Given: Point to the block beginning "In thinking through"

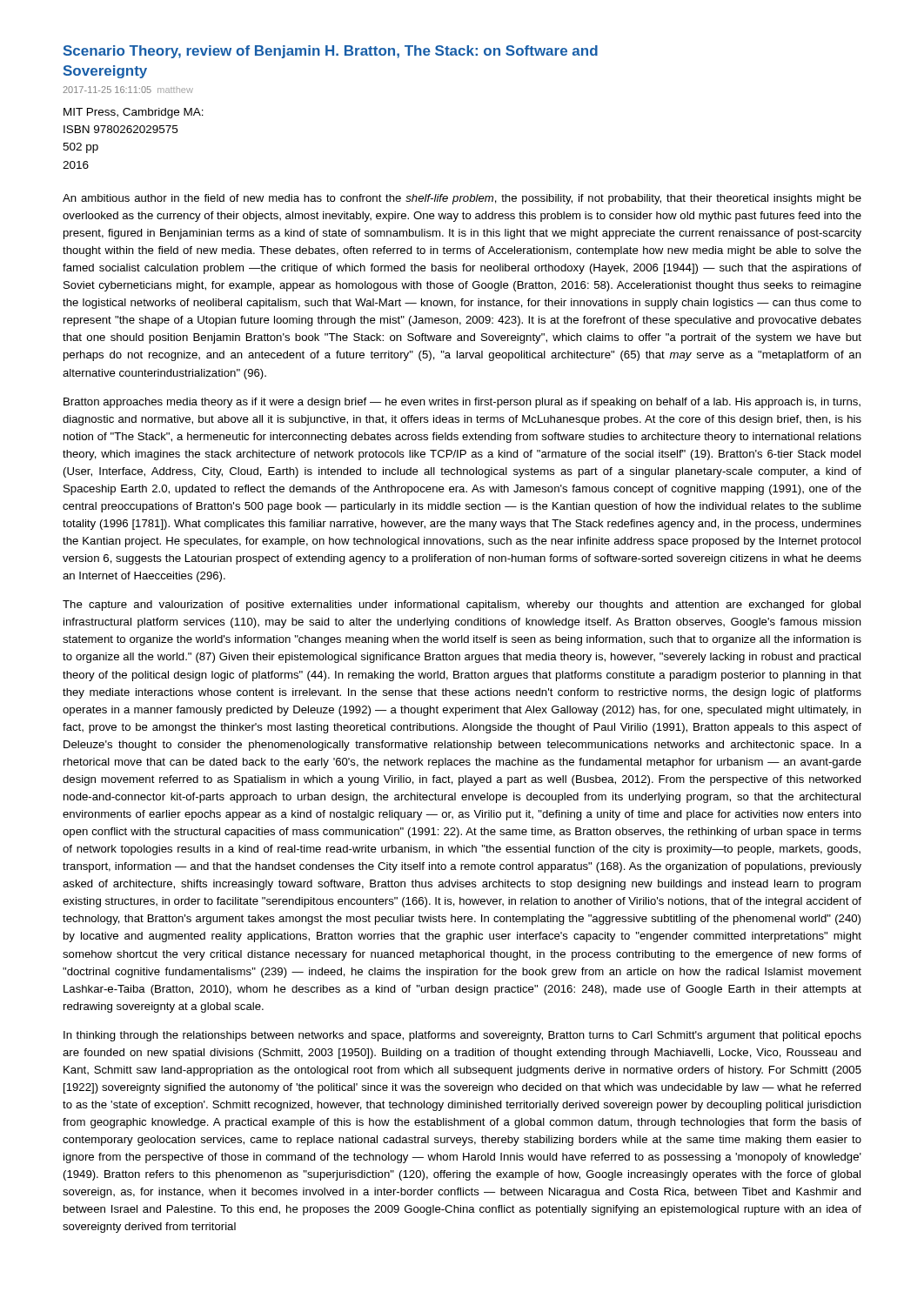Looking at the screenshot, I should [x=462, y=1131].
